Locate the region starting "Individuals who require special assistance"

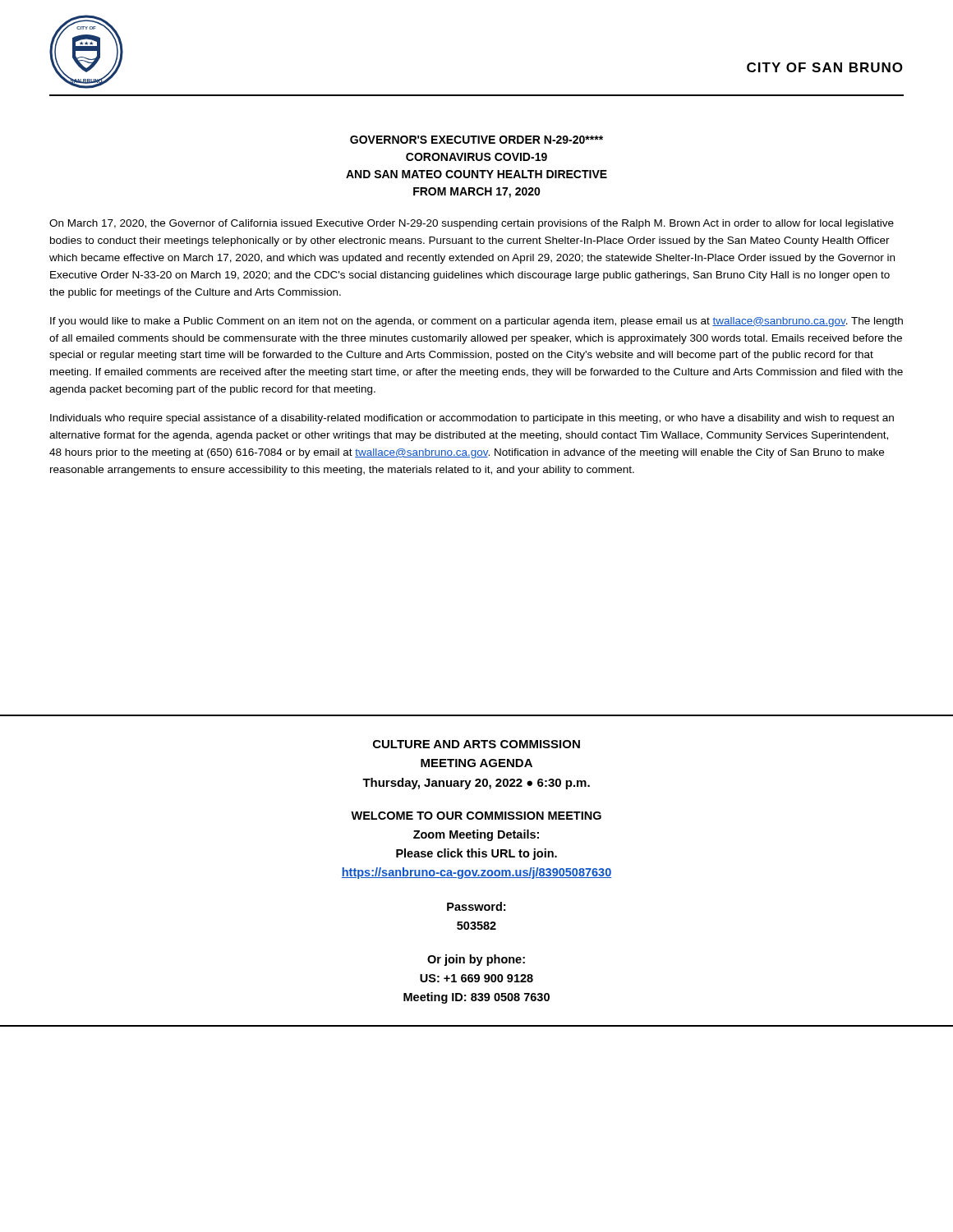(472, 444)
